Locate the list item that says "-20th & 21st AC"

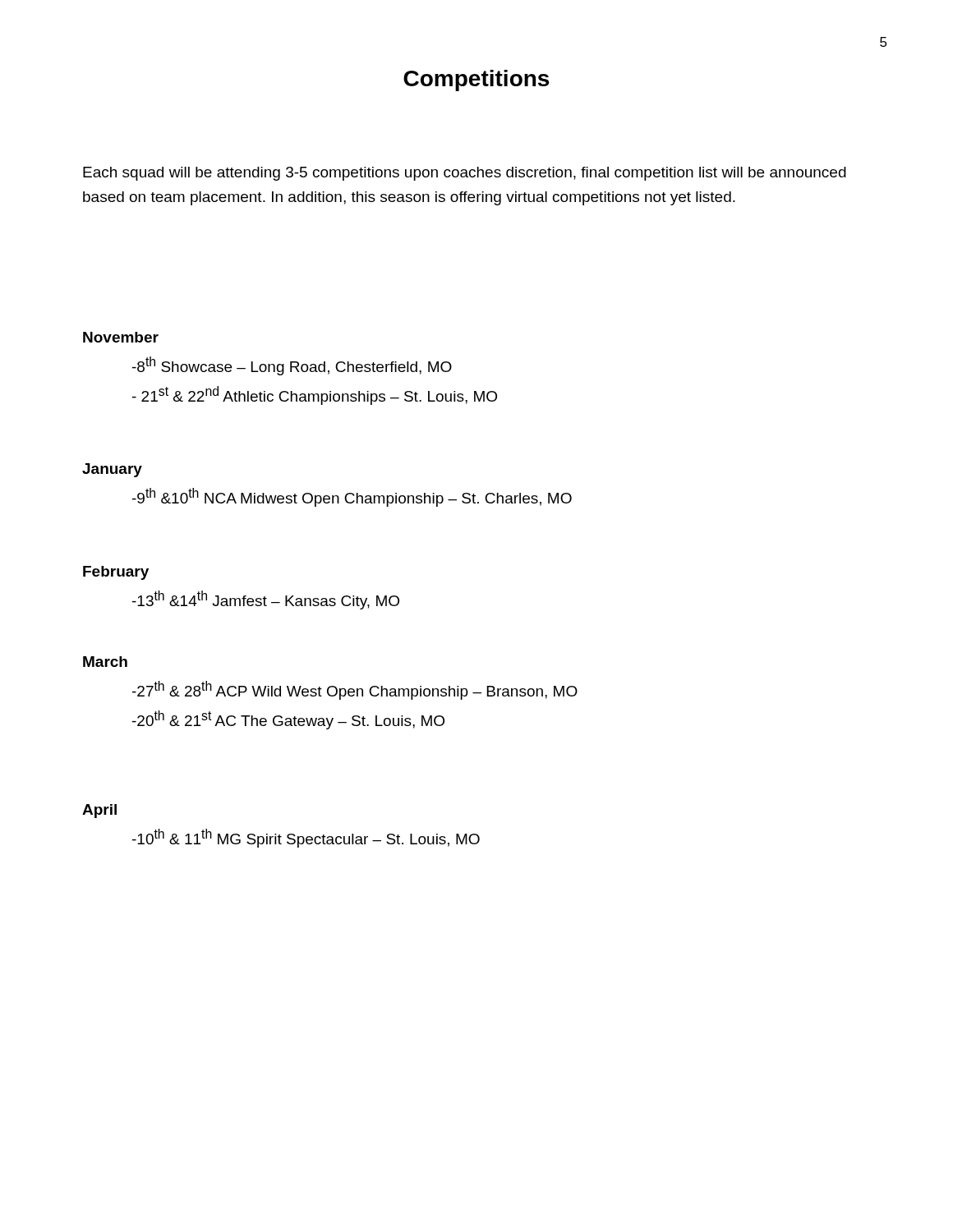pos(288,719)
